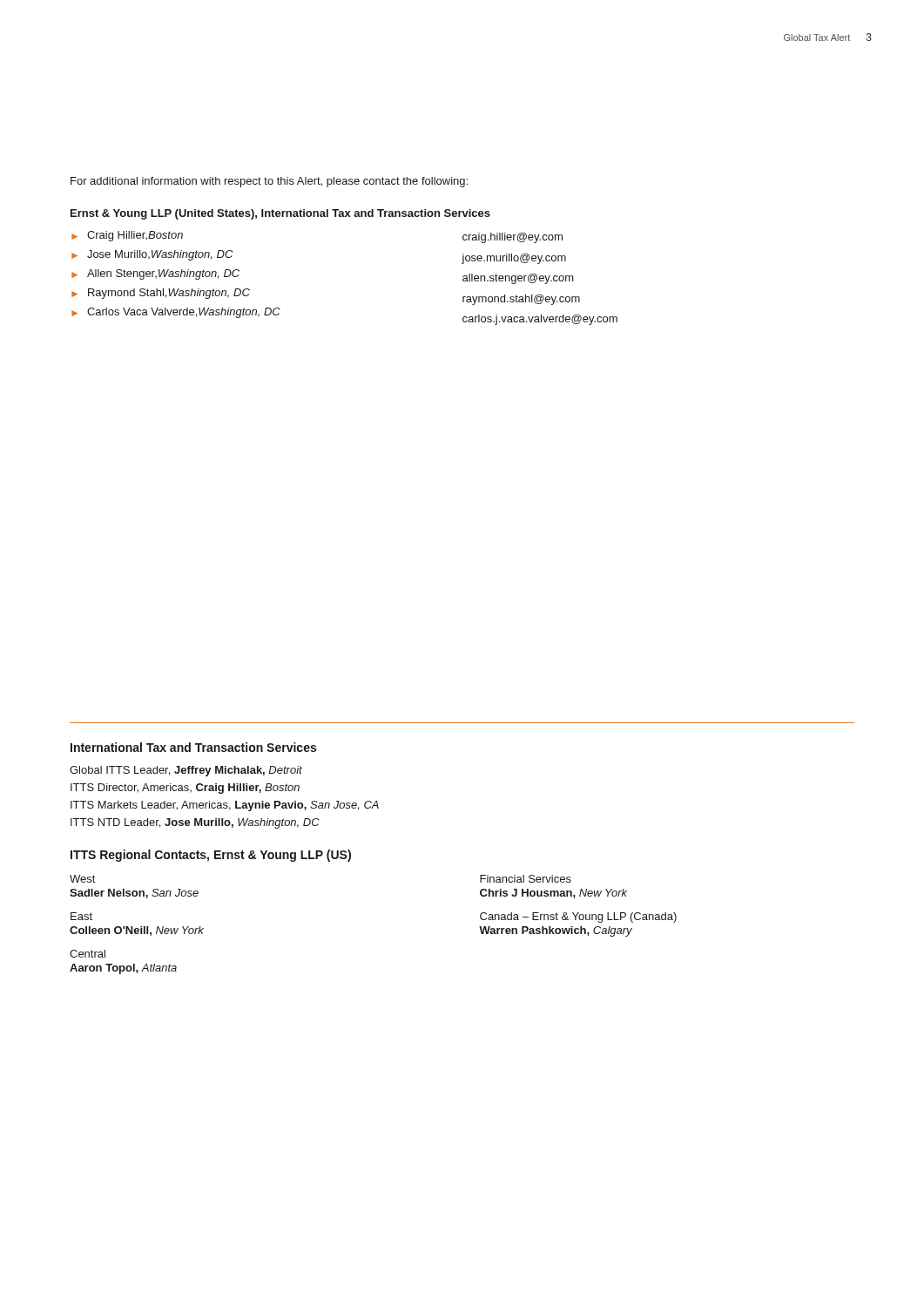The height and width of the screenshot is (1307, 924).
Task: Find the section header that says "Ernst & Young LLP"
Action: (280, 213)
